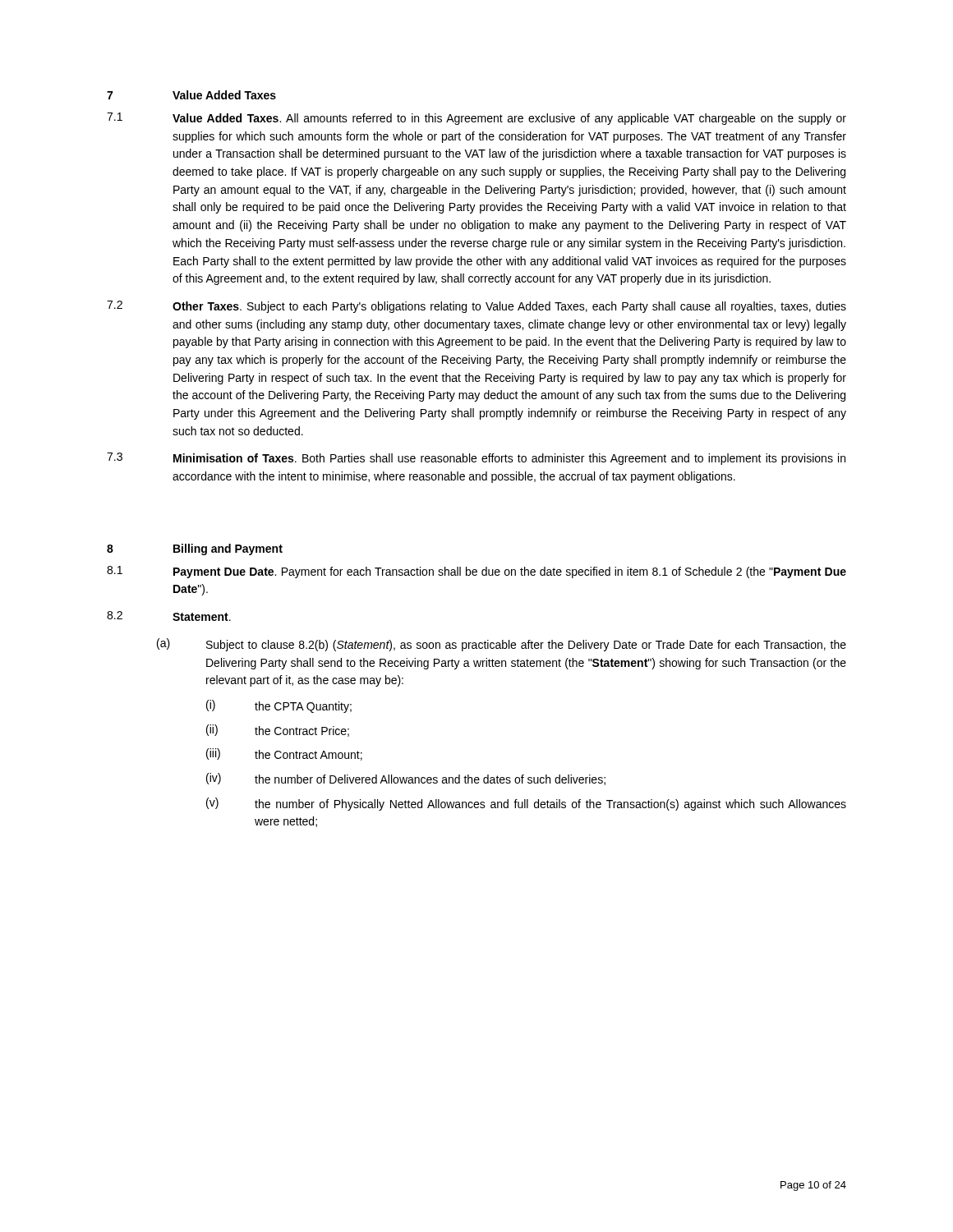Find the text block containing "2 Other Taxes. Subject to each Party's"
Image resolution: width=953 pixels, height=1232 pixels.
(476, 369)
